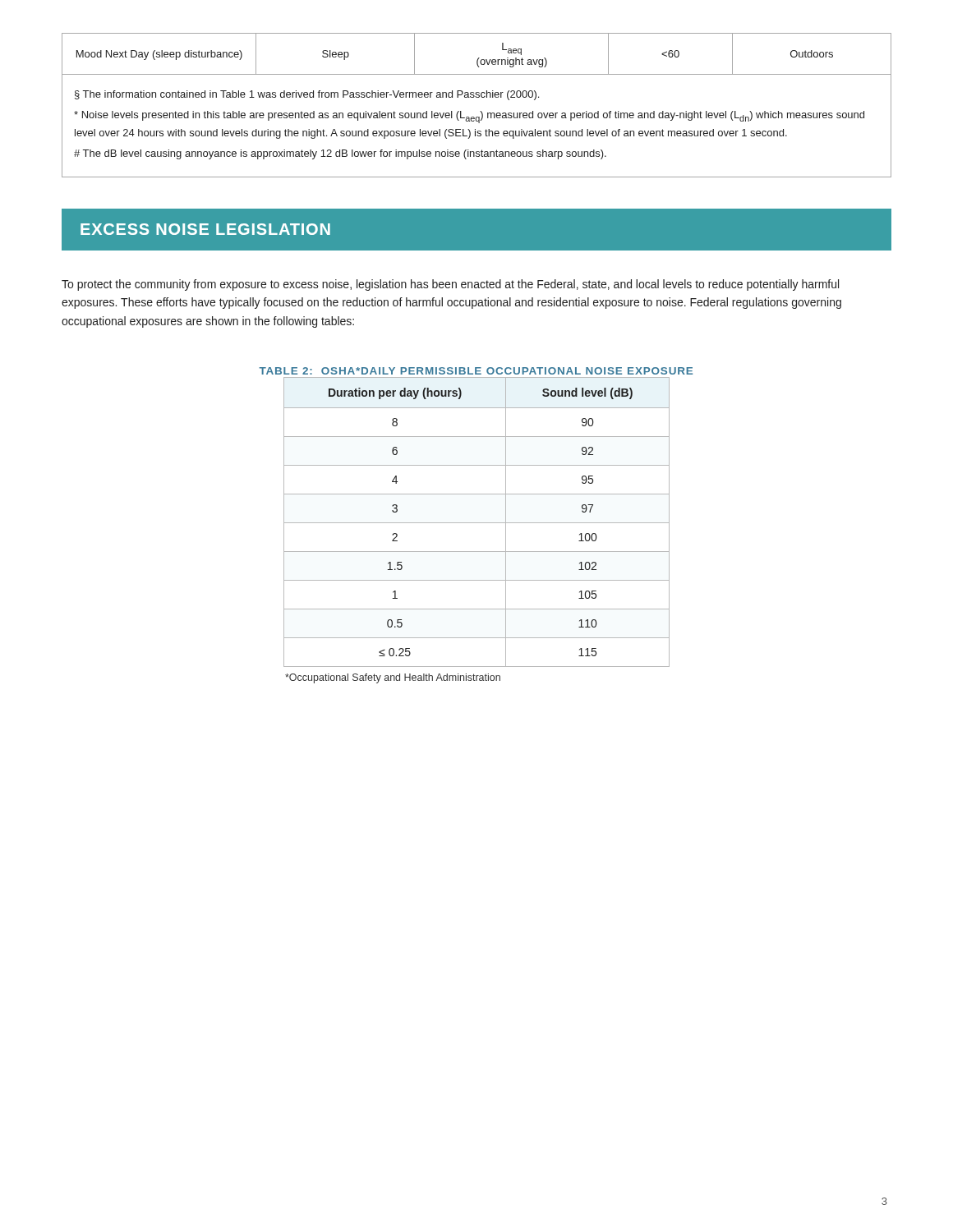Locate the table with the text "Duration per day (hours)"
953x1232 pixels.
476,522
